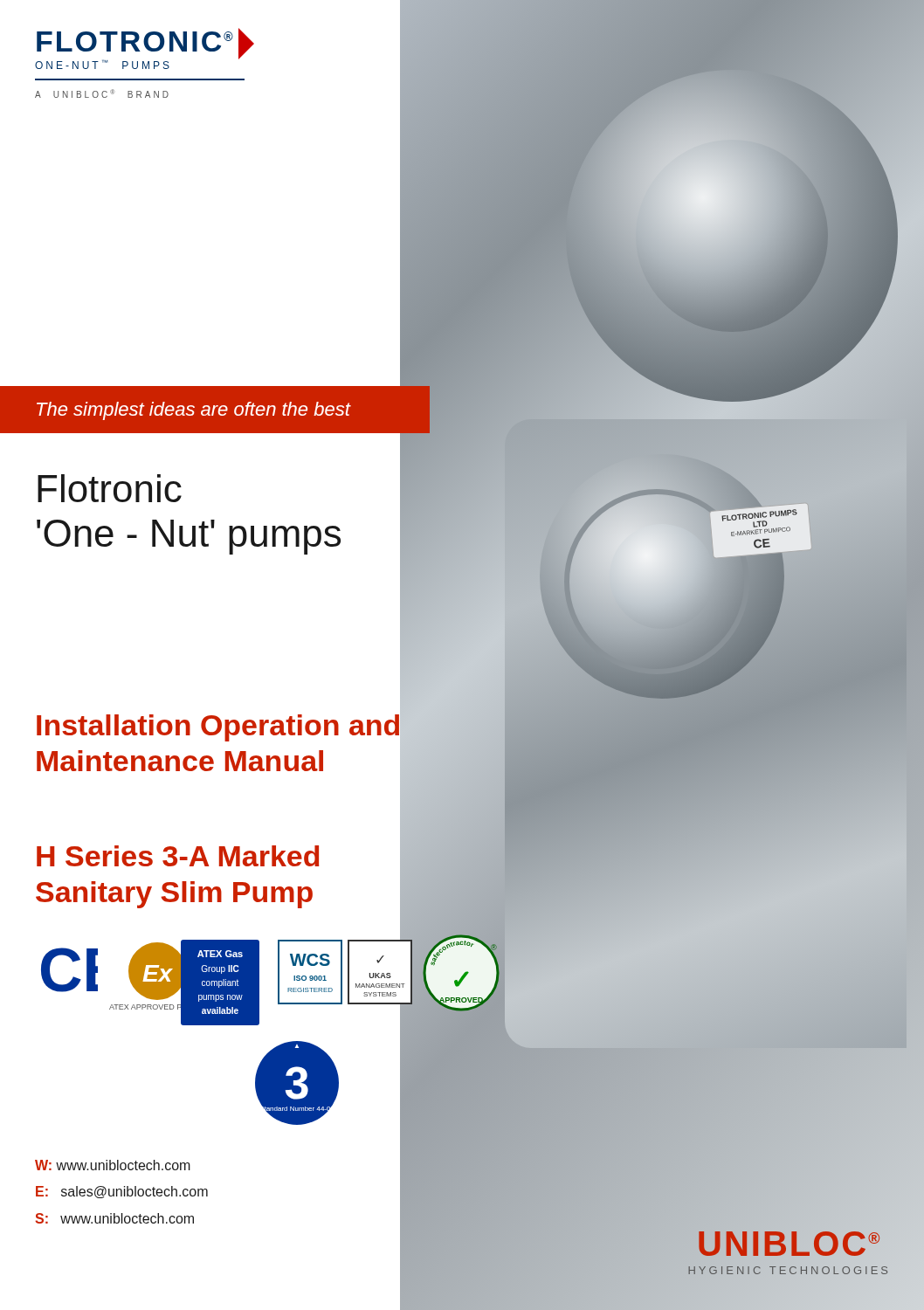Viewport: 924px width, 1310px height.
Task: Locate the text block with the text "The simplest ideas are"
Action: tap(192, 409)
